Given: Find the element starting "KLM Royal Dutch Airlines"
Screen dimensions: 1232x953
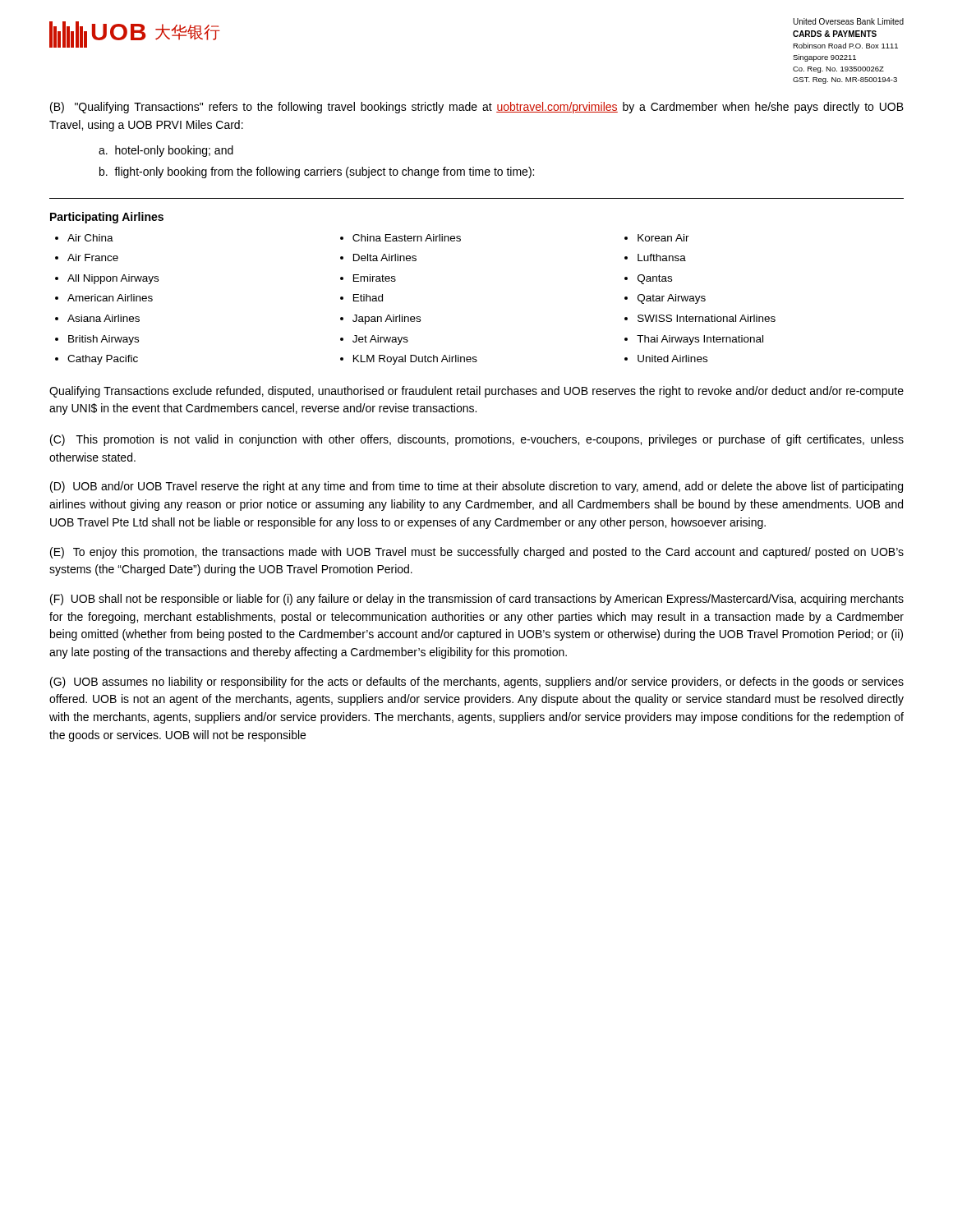Looking at the screenshot, I should [415, 359].
